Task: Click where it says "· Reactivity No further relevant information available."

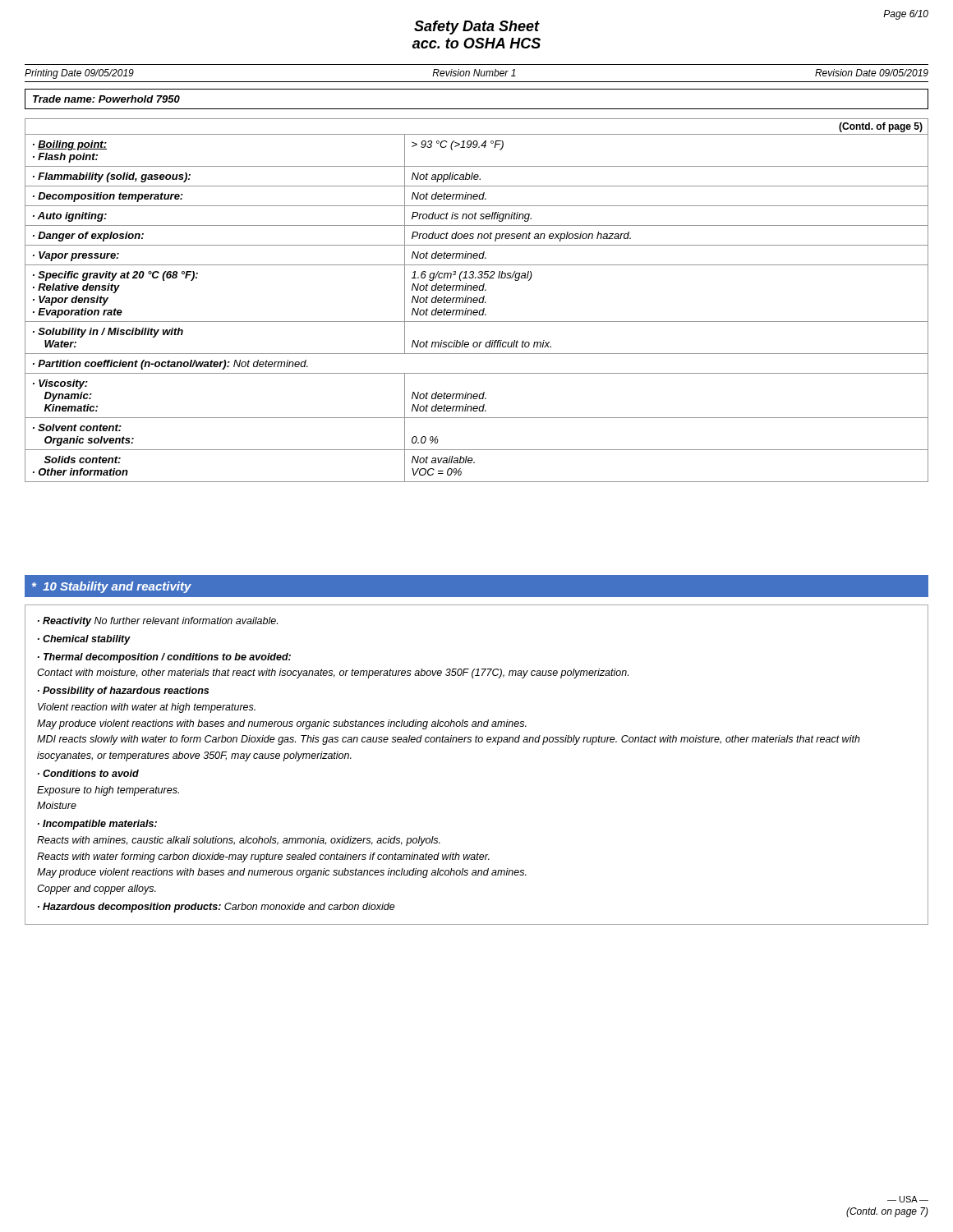Action: (x=158, y=621)
